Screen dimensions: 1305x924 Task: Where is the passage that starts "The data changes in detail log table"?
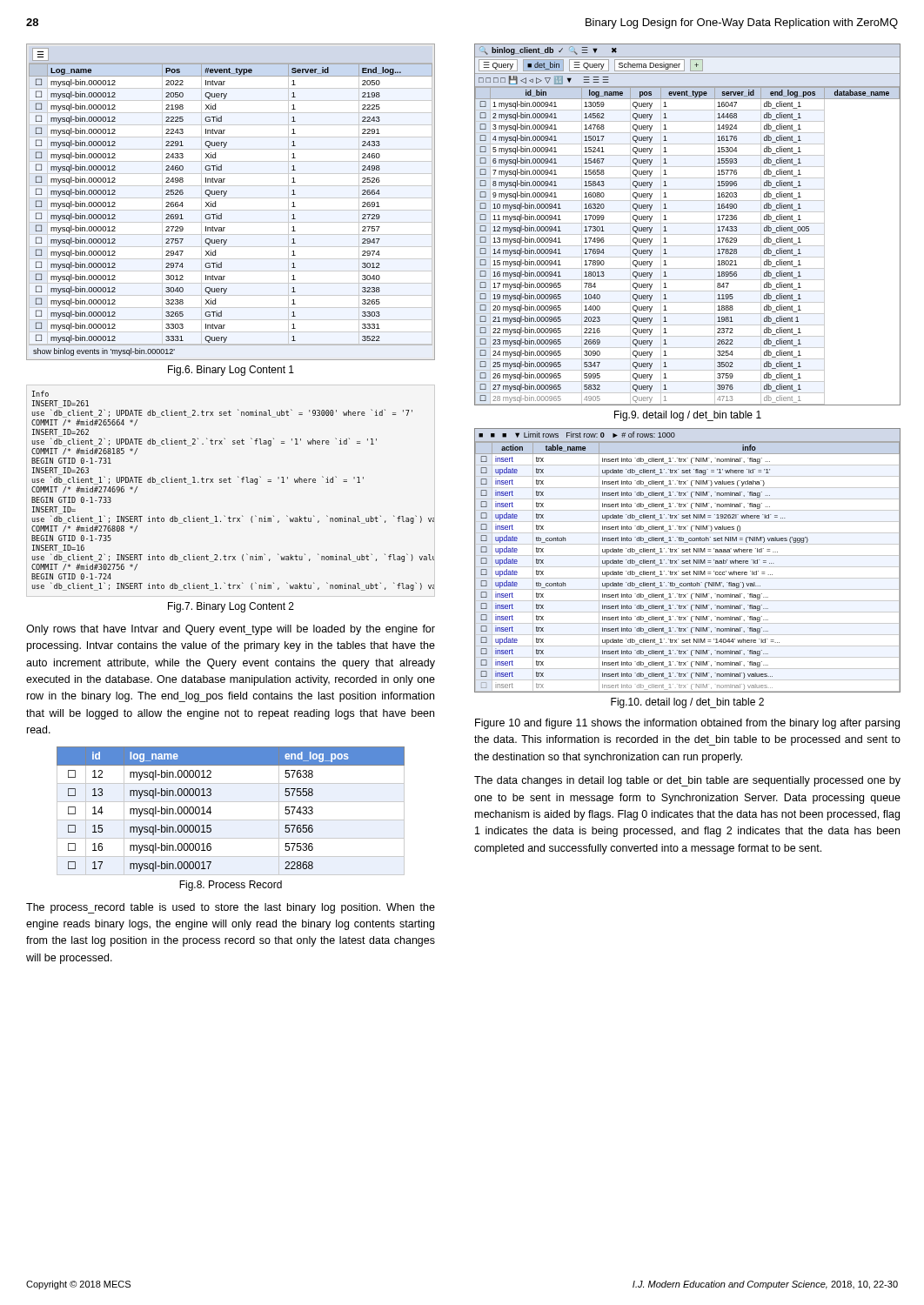coord(687,814)
